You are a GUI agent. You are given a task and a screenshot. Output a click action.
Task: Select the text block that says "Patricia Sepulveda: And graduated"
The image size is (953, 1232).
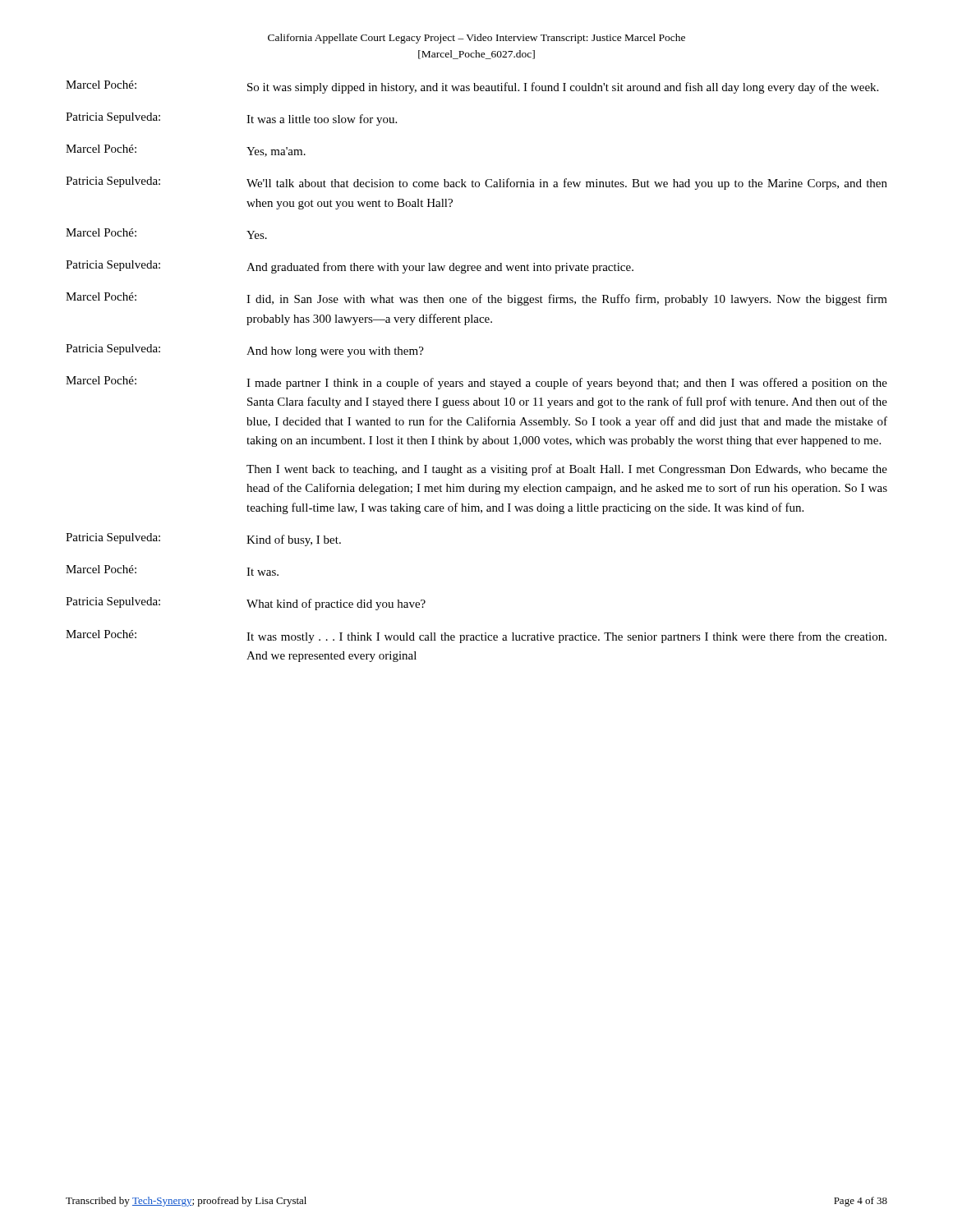476,267
